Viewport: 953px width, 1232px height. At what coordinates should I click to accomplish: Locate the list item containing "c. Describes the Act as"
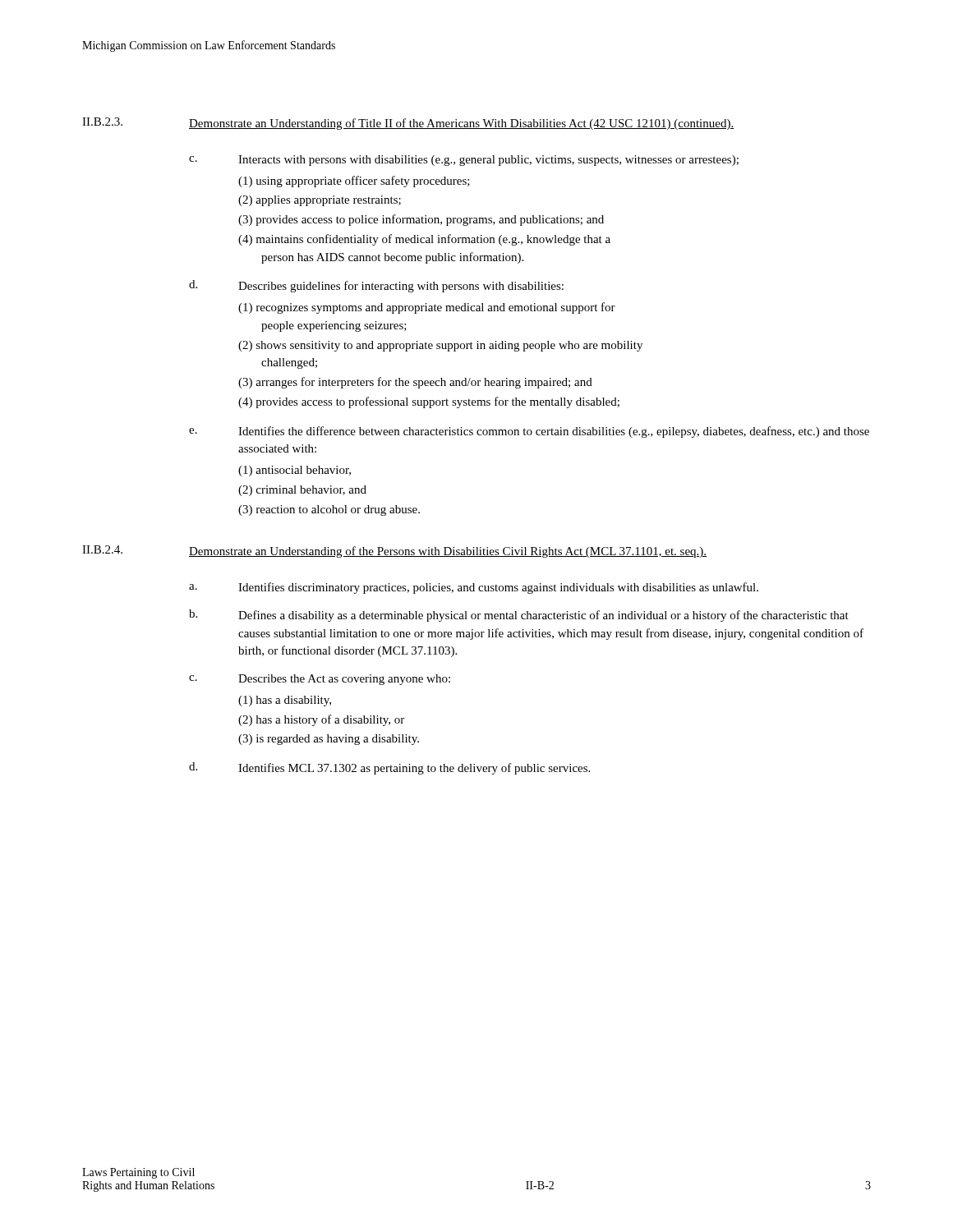[x=320, y=680]
